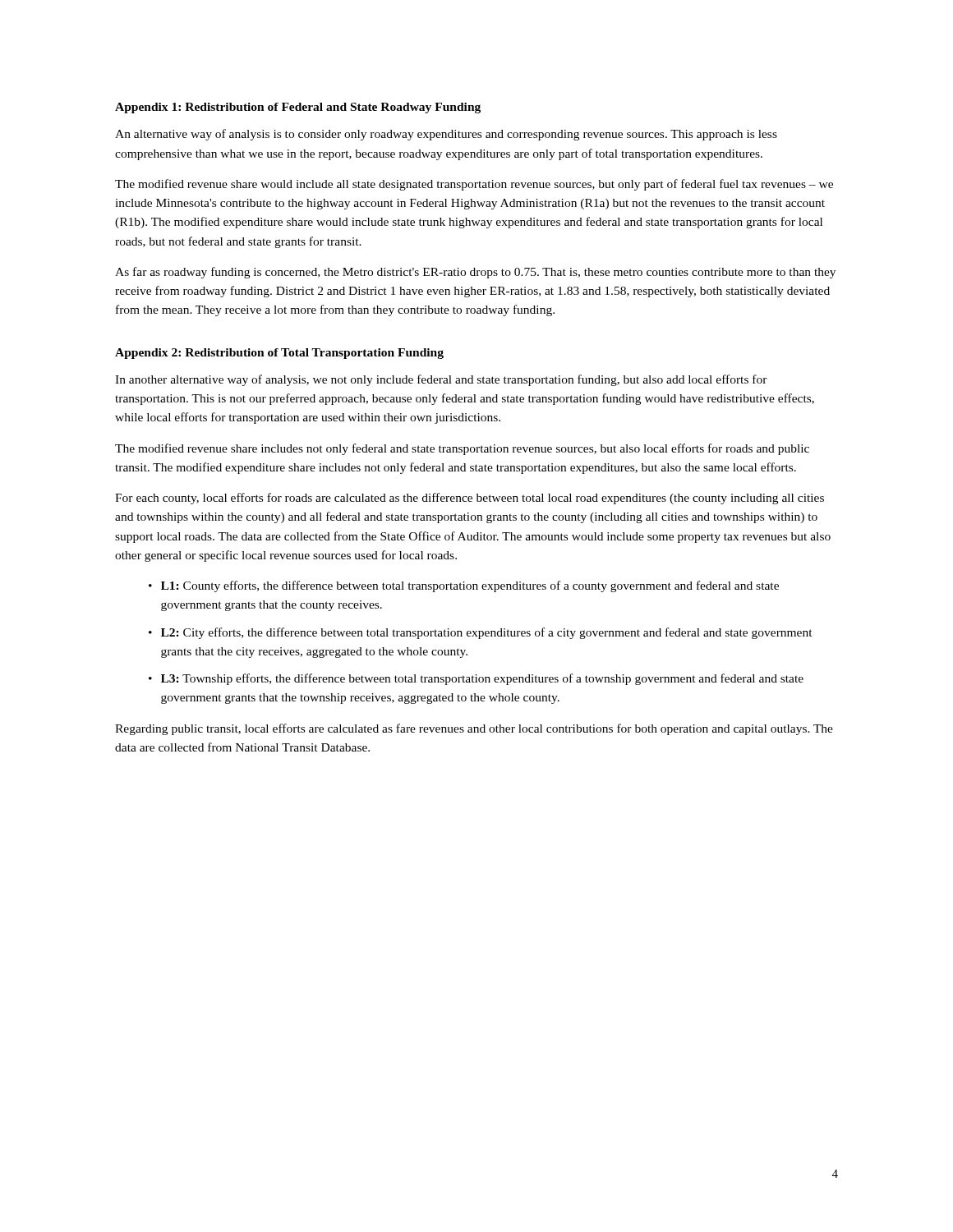Point to the passage starting "In another alternative way of analysis,"

465,398
